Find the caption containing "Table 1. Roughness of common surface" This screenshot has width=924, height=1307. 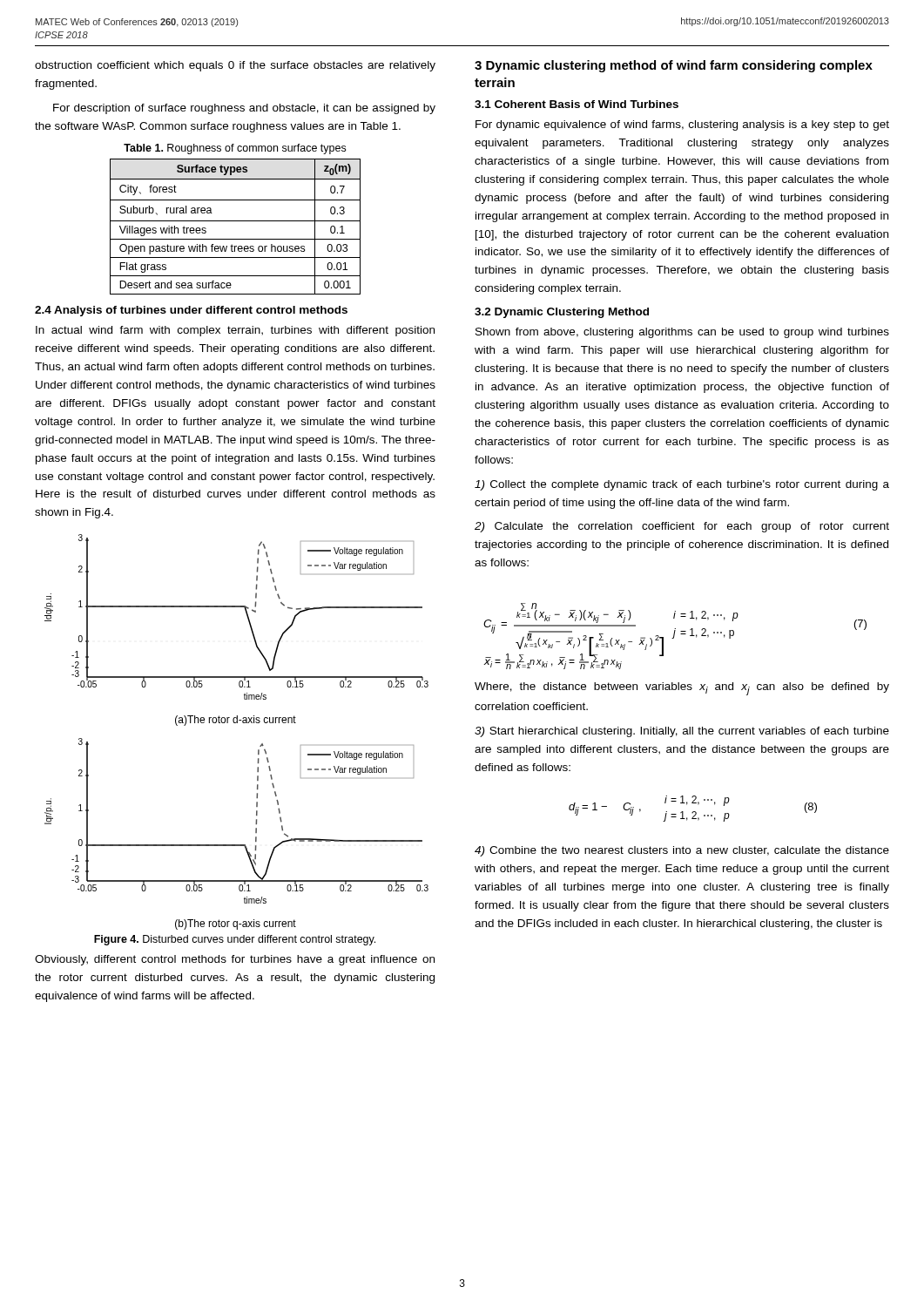click(235, 148)
